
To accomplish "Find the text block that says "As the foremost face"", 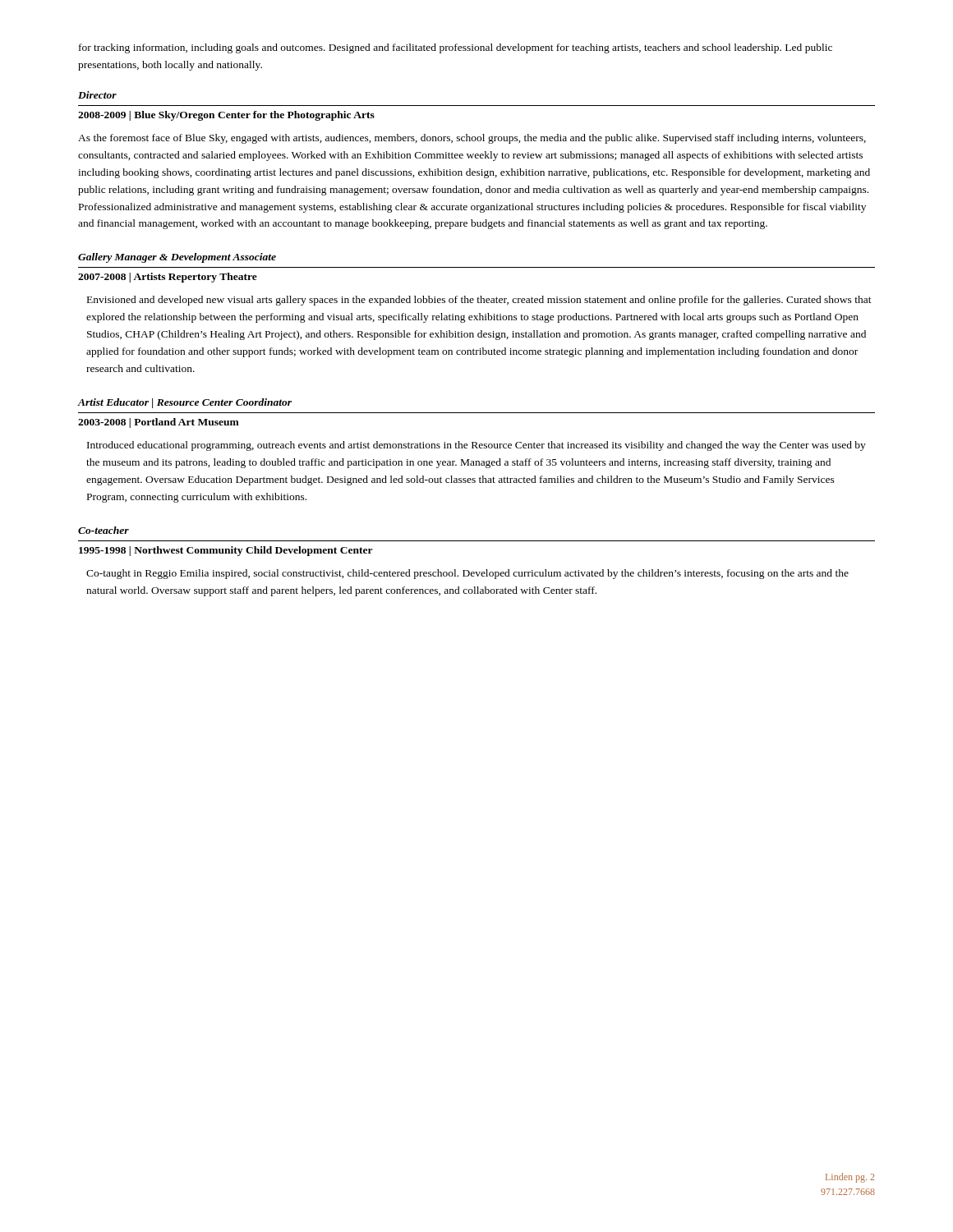I will [474, 180].
